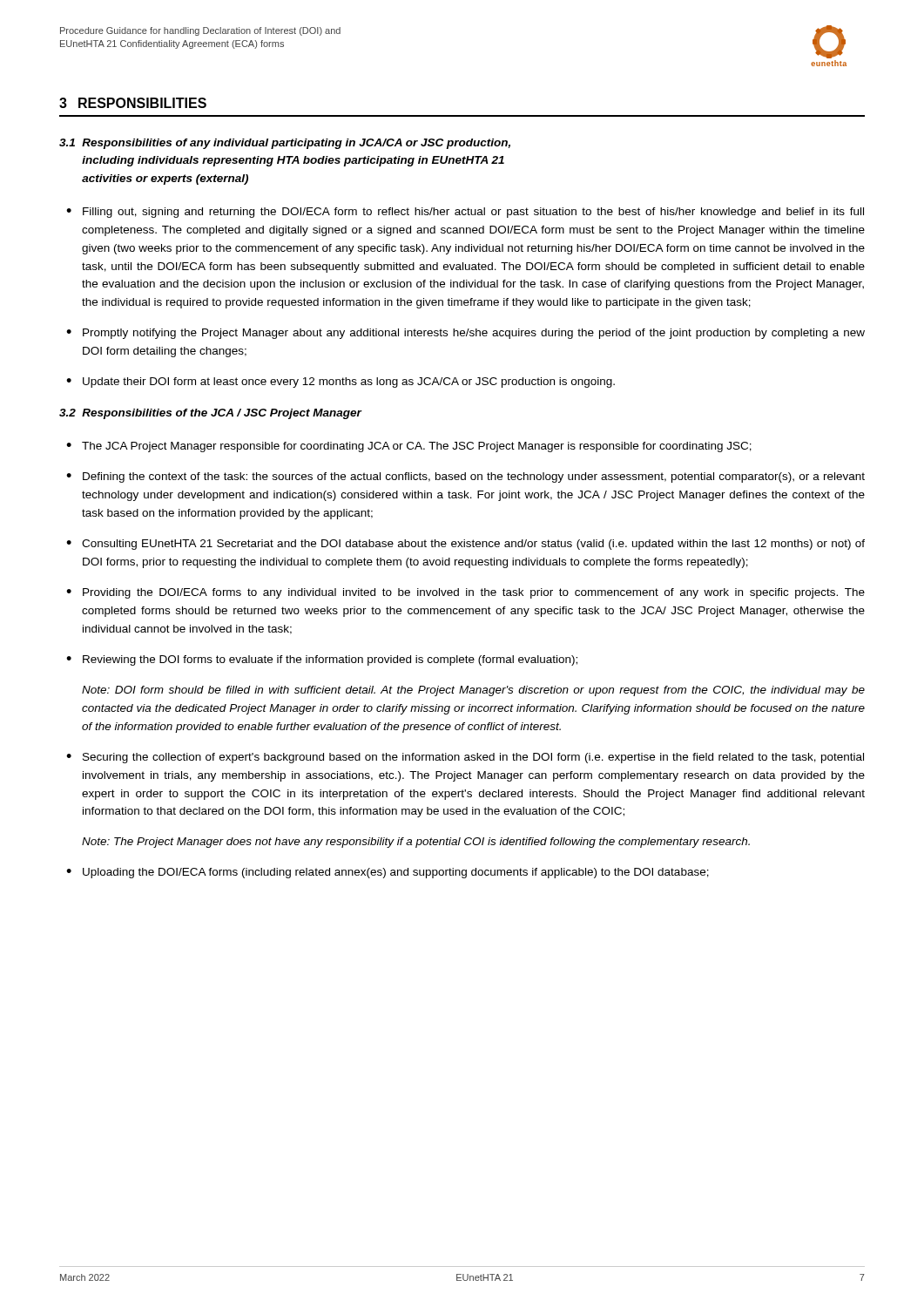This screenshot has width=924, height=1307.
Task: Find the section header on this page that starts "3.2 Responsibilities of"
Action: [210, 412]
